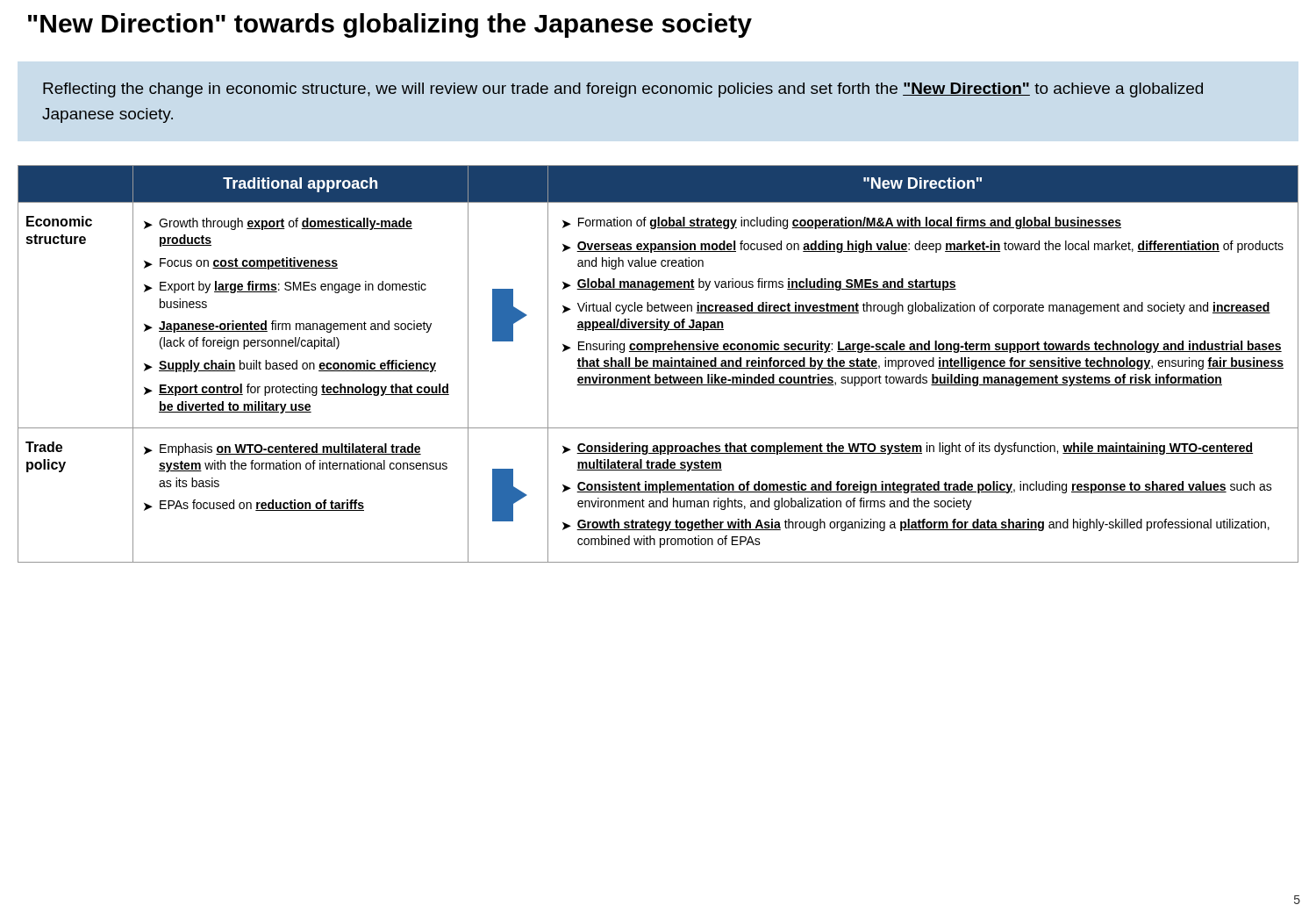Click on the text starting "➤ Growth through export of"
Viewport: 1316px width, 912px height.
point(301,232)
